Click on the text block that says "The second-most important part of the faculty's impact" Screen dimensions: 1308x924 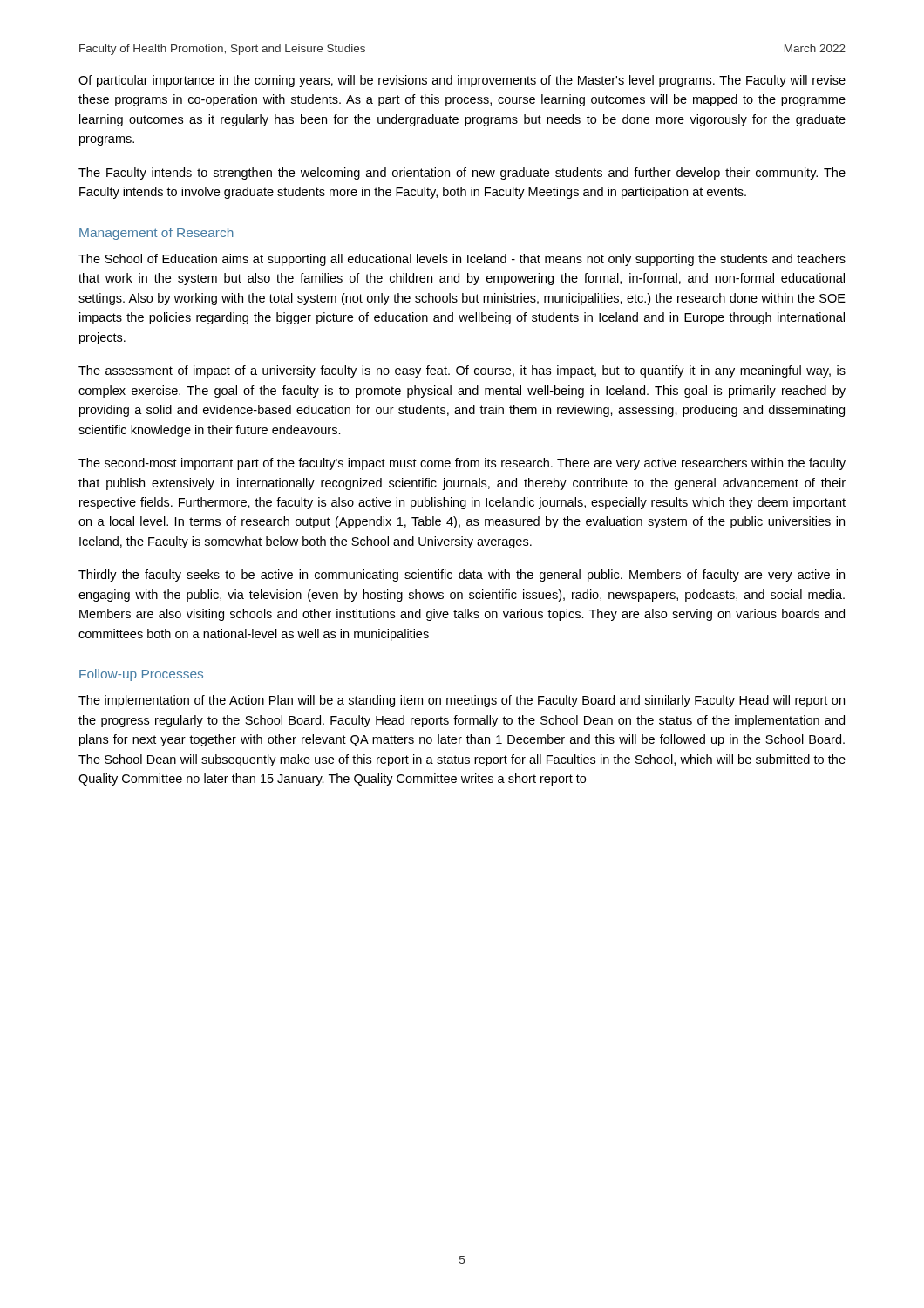(x=462, y=502)
